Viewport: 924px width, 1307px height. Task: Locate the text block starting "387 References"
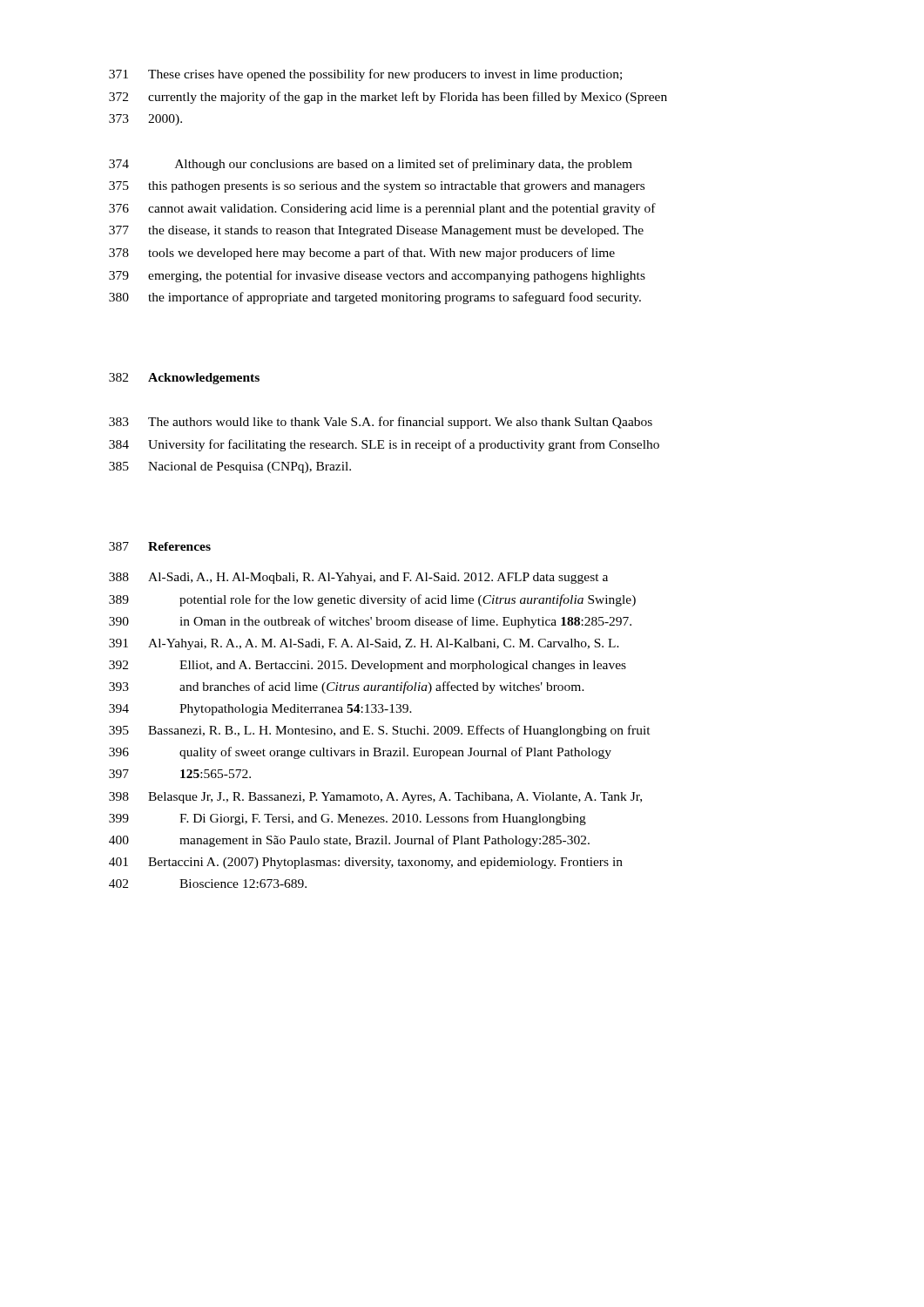coord(160,546)
